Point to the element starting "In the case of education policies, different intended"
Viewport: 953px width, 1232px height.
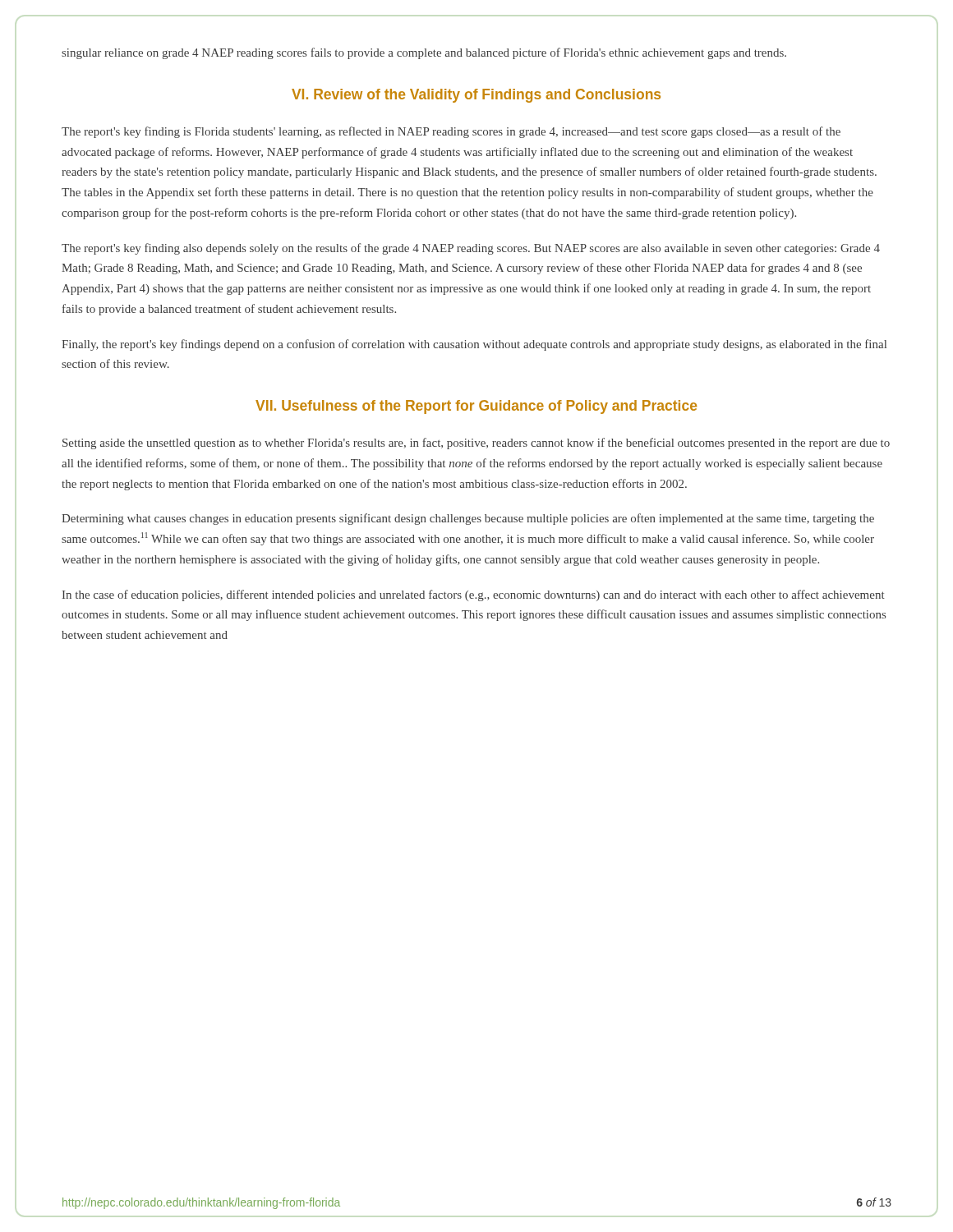(x=474, y=615)
